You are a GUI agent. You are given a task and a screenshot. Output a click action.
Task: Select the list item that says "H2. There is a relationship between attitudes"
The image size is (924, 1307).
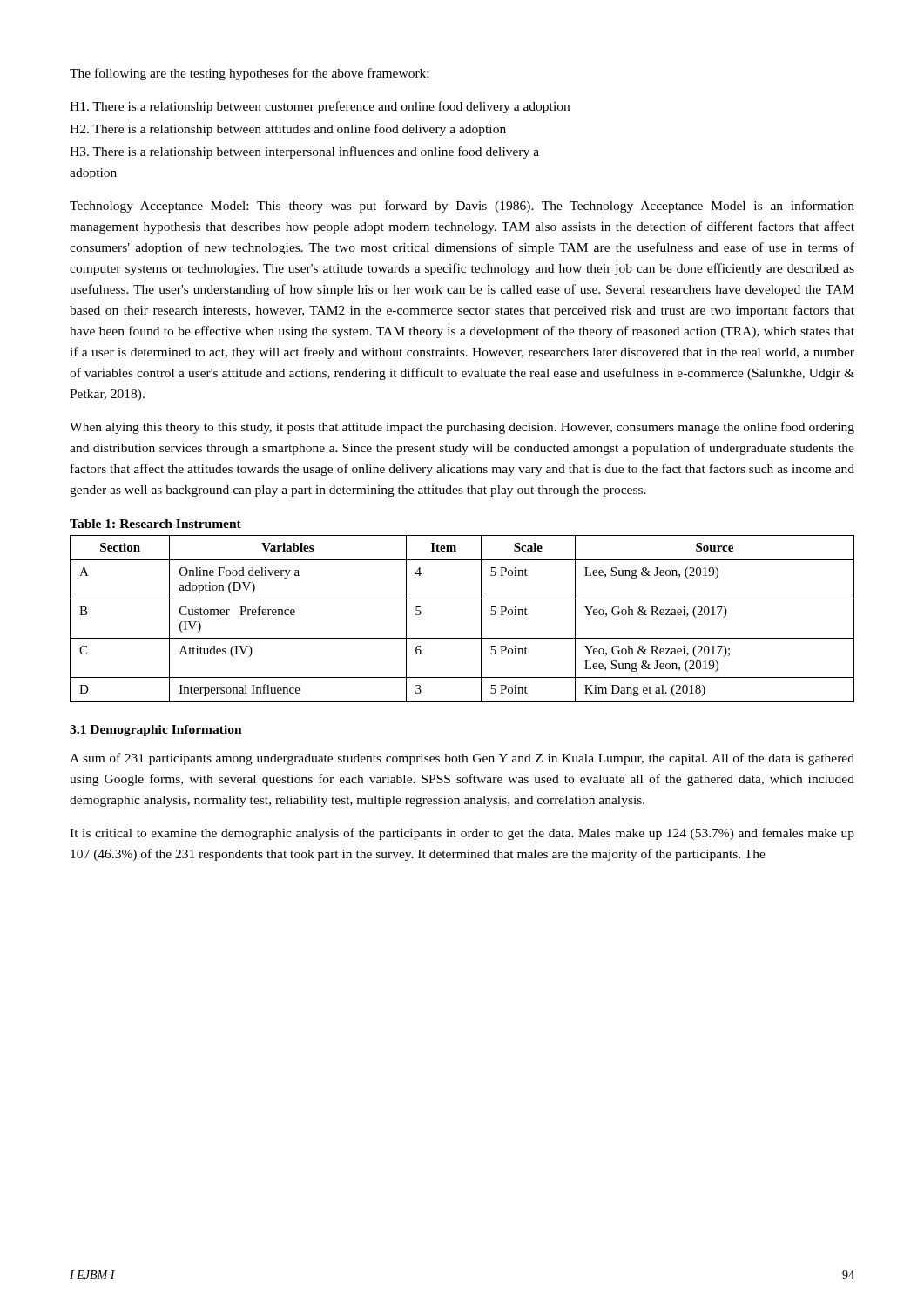(x=462, y=129)
